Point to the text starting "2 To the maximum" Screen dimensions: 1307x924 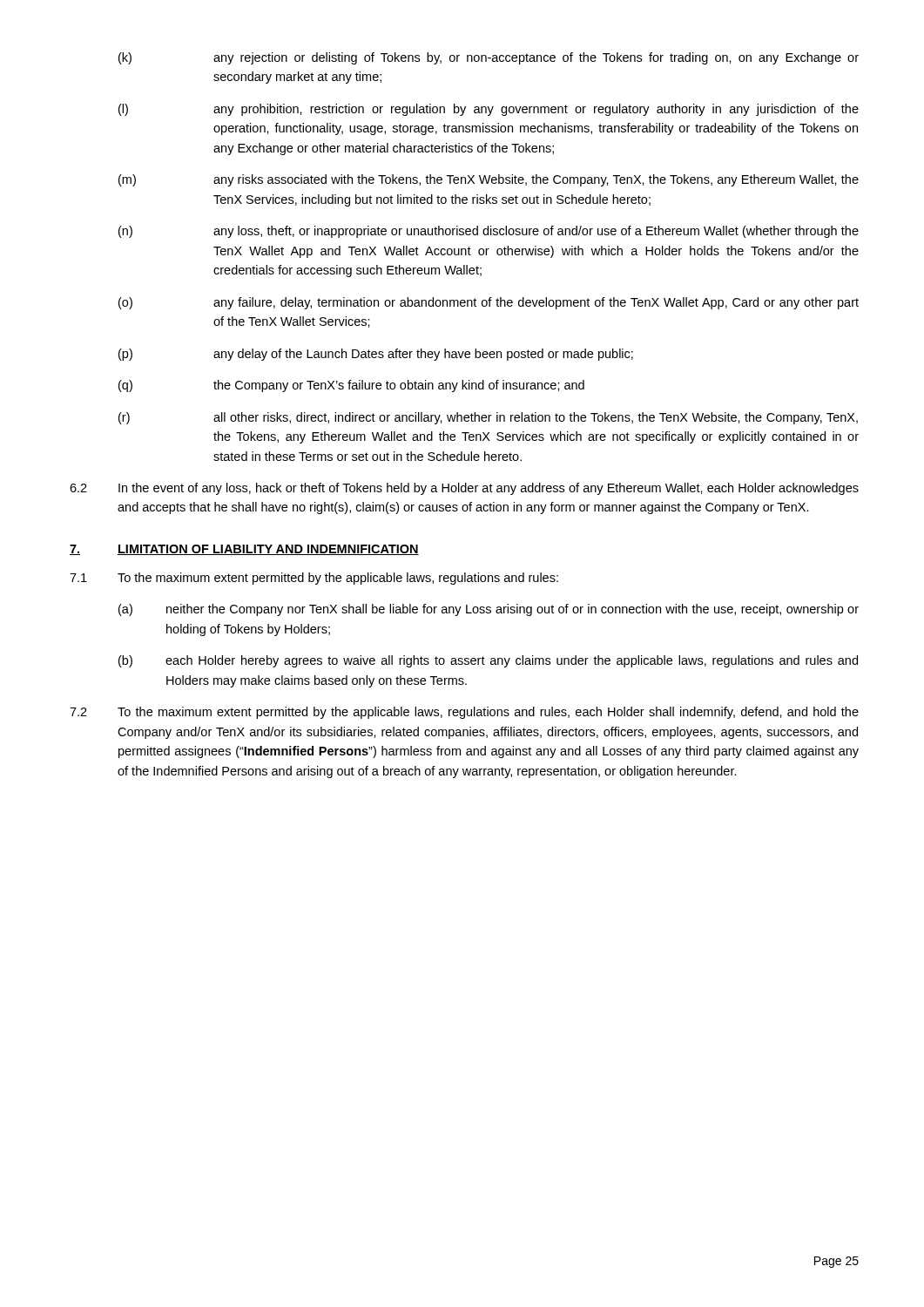coord(464,742)
